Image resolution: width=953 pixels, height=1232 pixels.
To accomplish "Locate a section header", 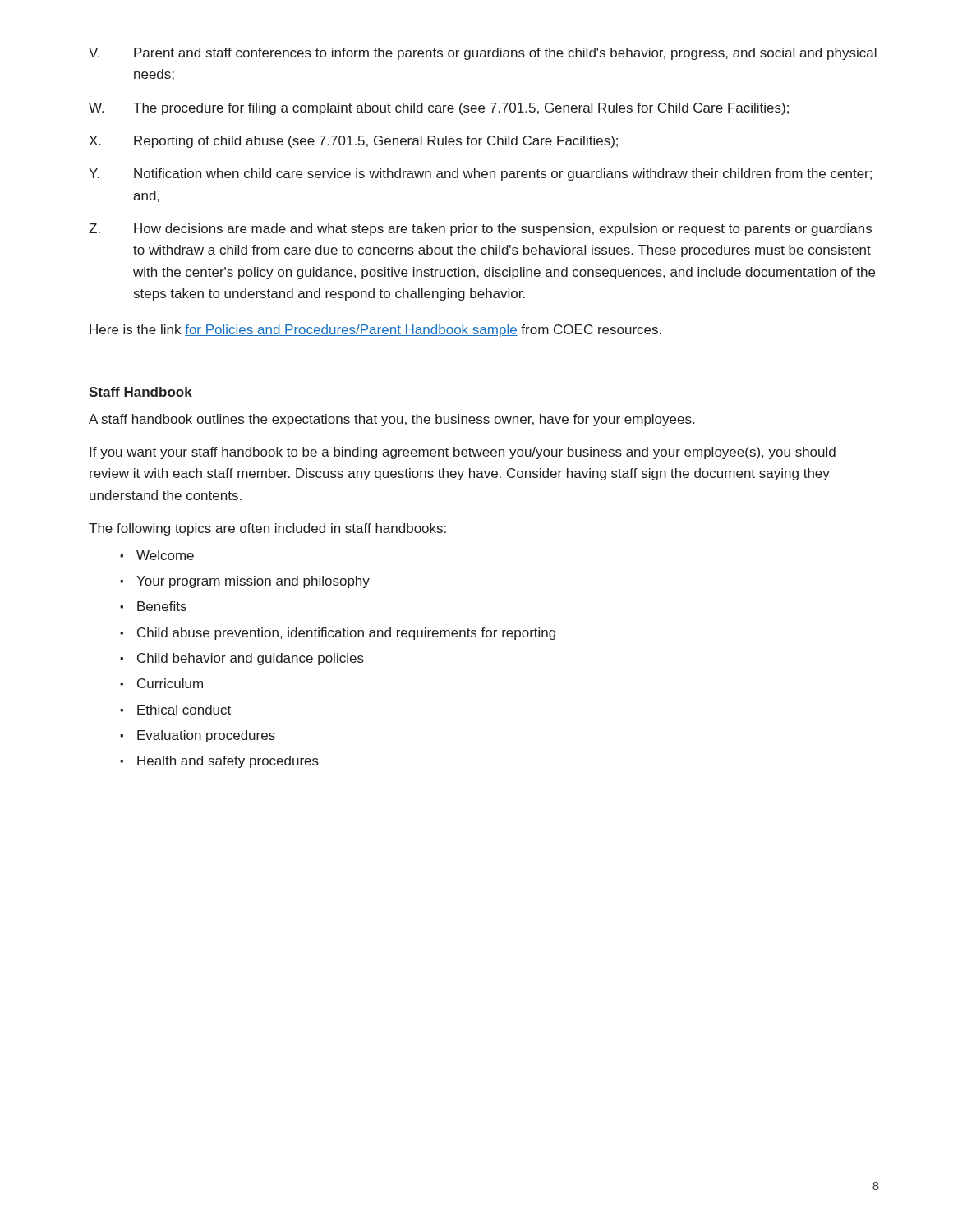I will 140,392.
